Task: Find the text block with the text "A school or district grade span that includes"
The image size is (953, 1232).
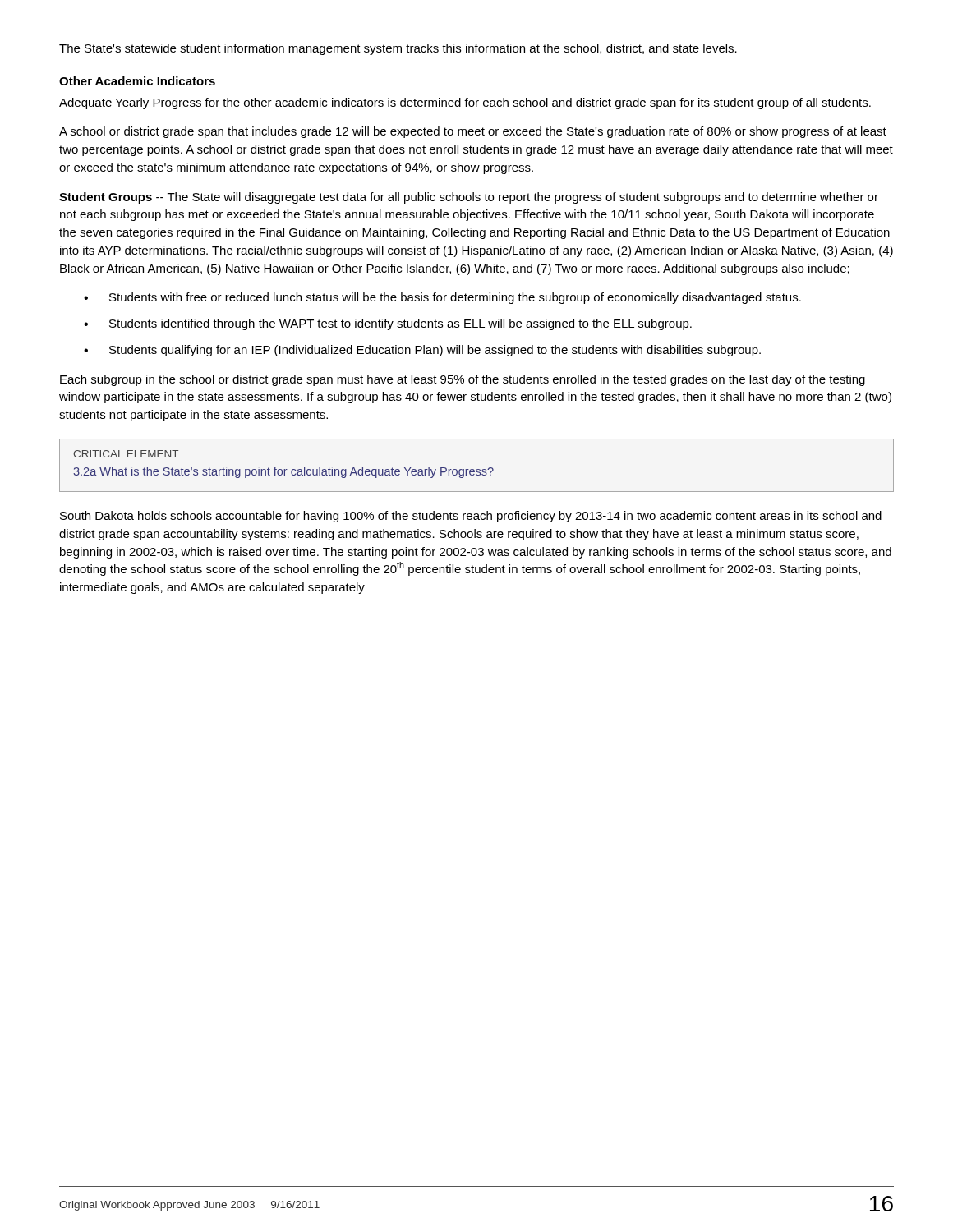Action: click(476, 149)
